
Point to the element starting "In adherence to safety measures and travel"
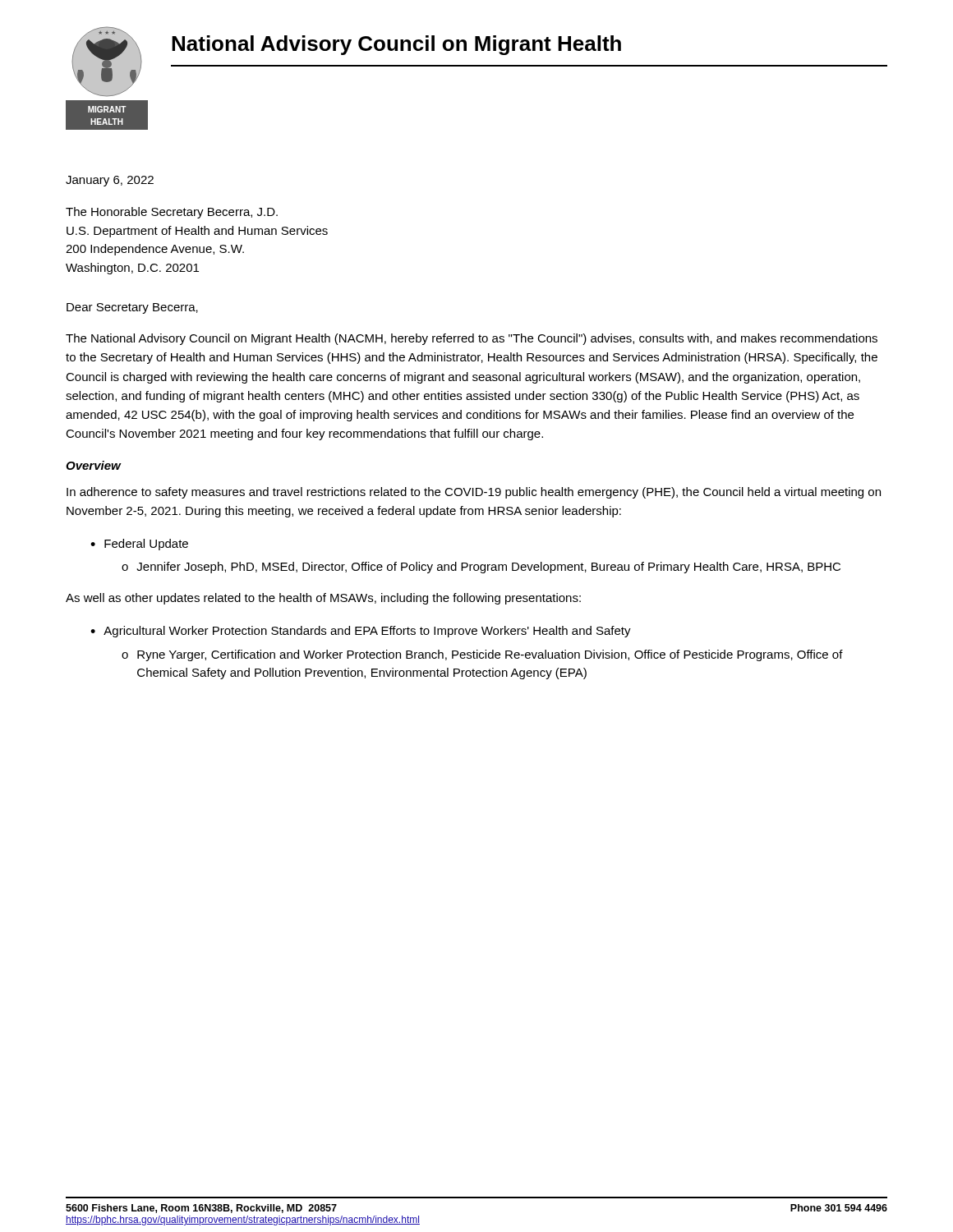(474, 501)
